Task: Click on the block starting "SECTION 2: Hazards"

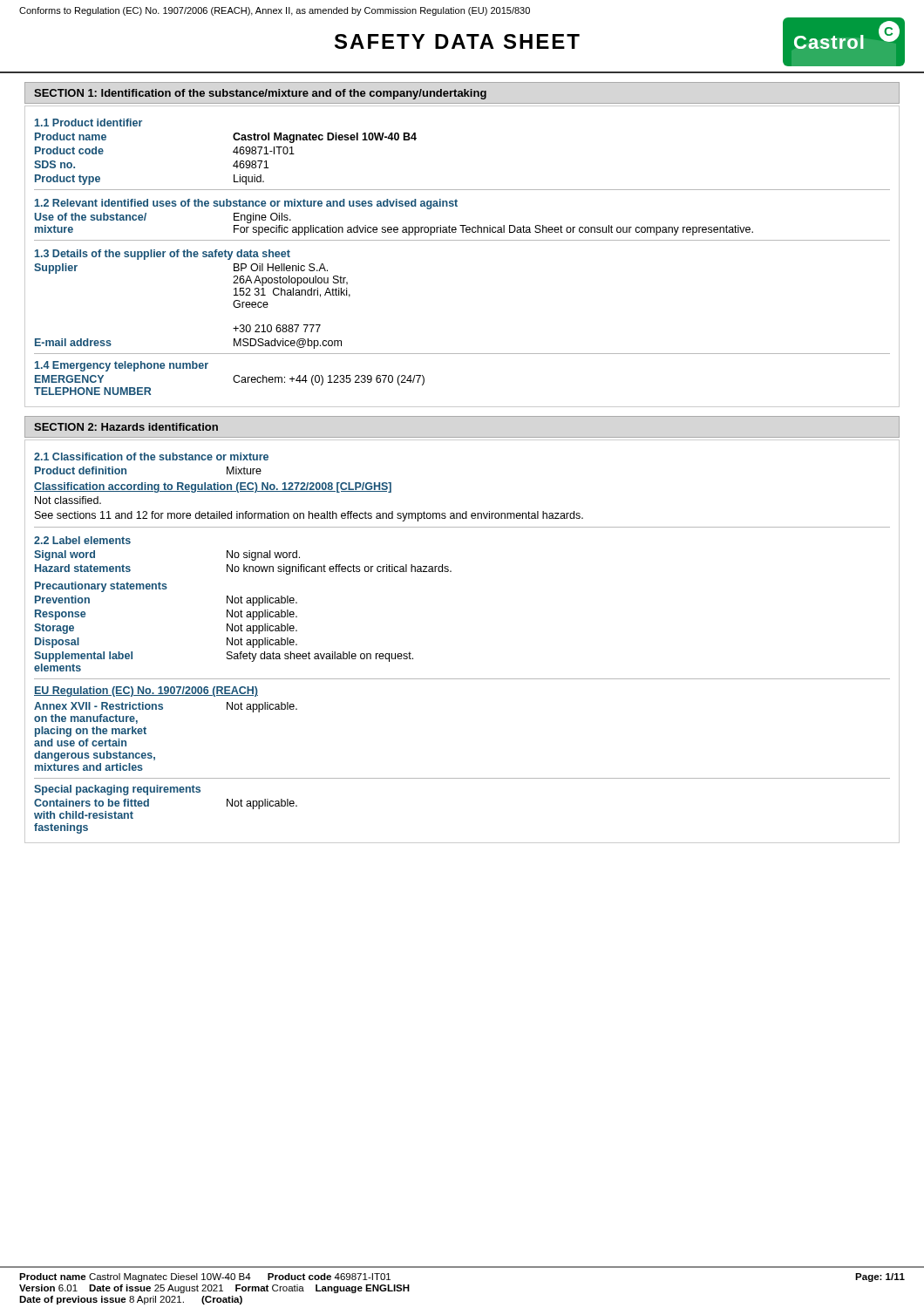Action: point(126,427)
